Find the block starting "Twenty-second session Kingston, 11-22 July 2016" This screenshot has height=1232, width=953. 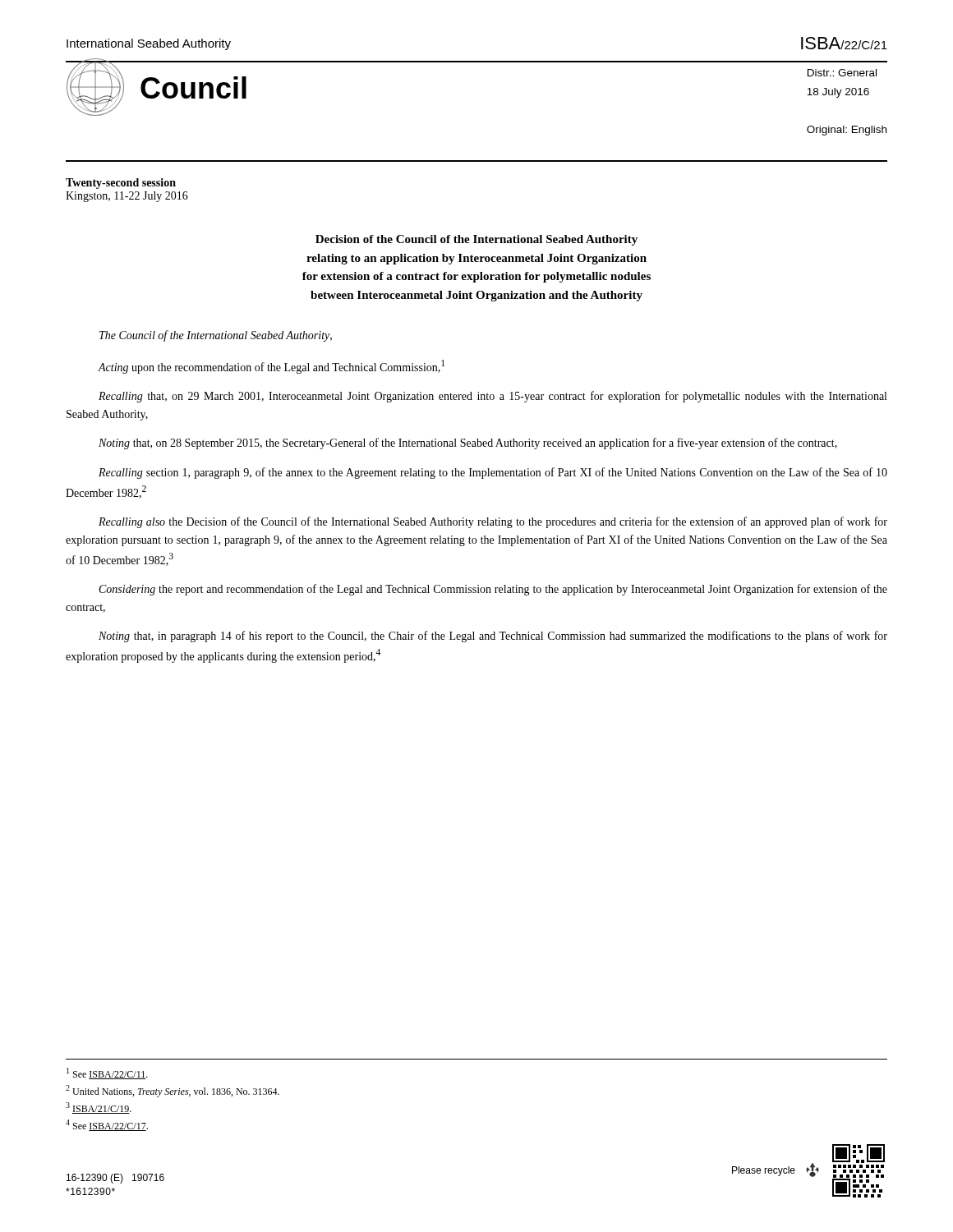[x=127, y=189]
